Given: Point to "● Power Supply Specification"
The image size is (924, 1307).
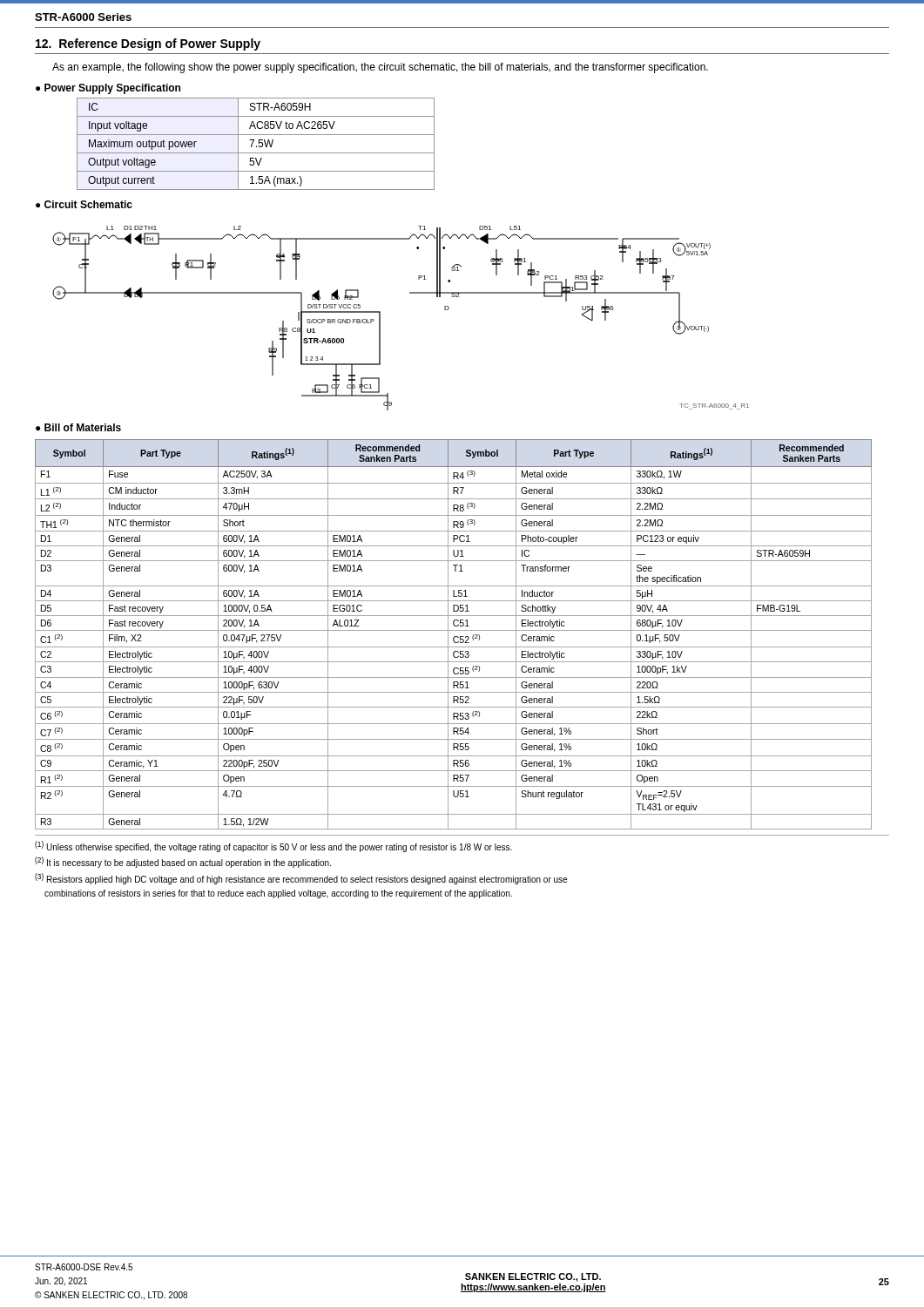Looking at the screenshot, I should tap(108, 88).
